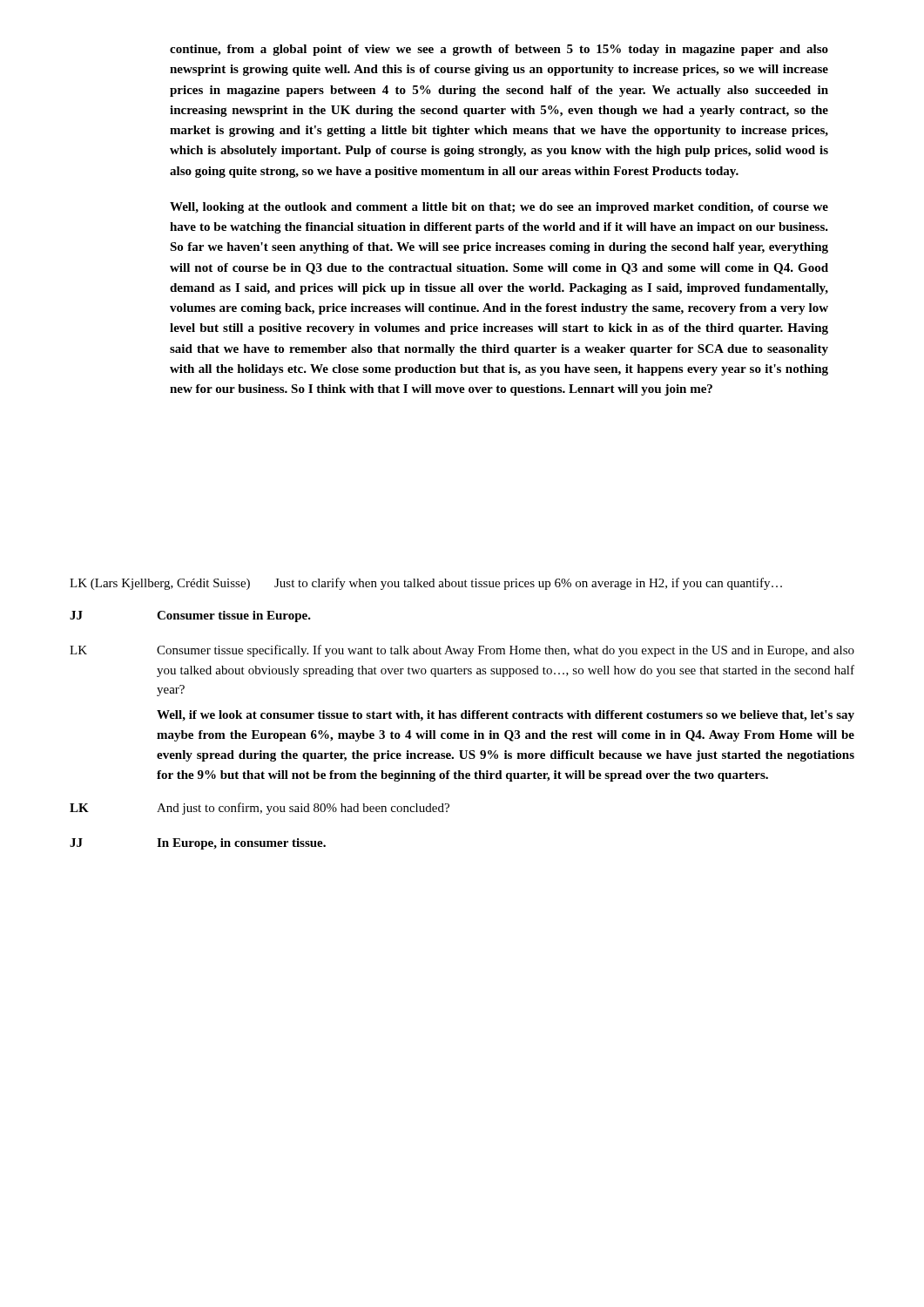Locate the text block containing "Well, if we look at consumer"
The image size is (924, 1307).
click(506, 744)
